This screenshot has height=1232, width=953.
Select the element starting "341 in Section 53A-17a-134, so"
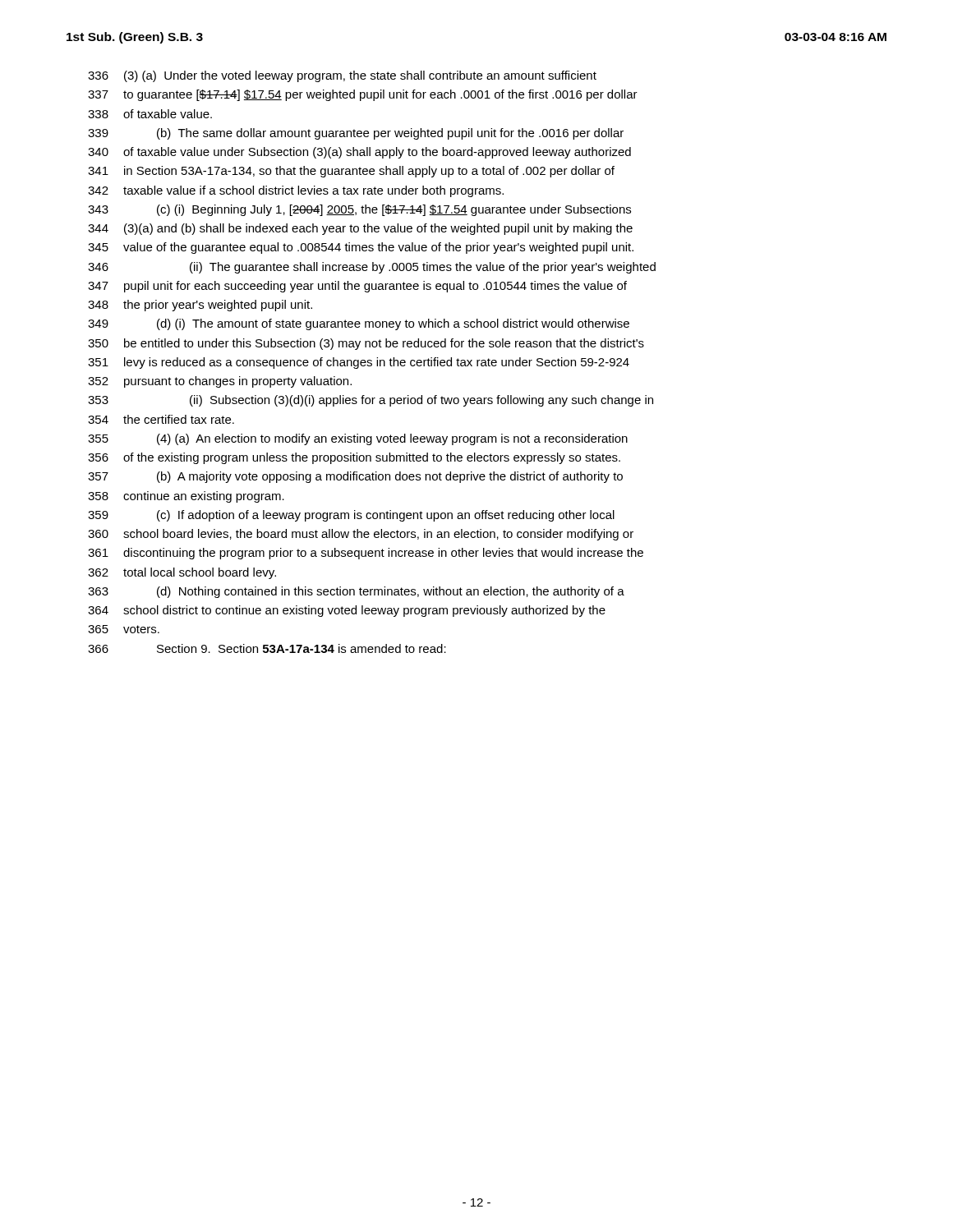click(476, 171)
